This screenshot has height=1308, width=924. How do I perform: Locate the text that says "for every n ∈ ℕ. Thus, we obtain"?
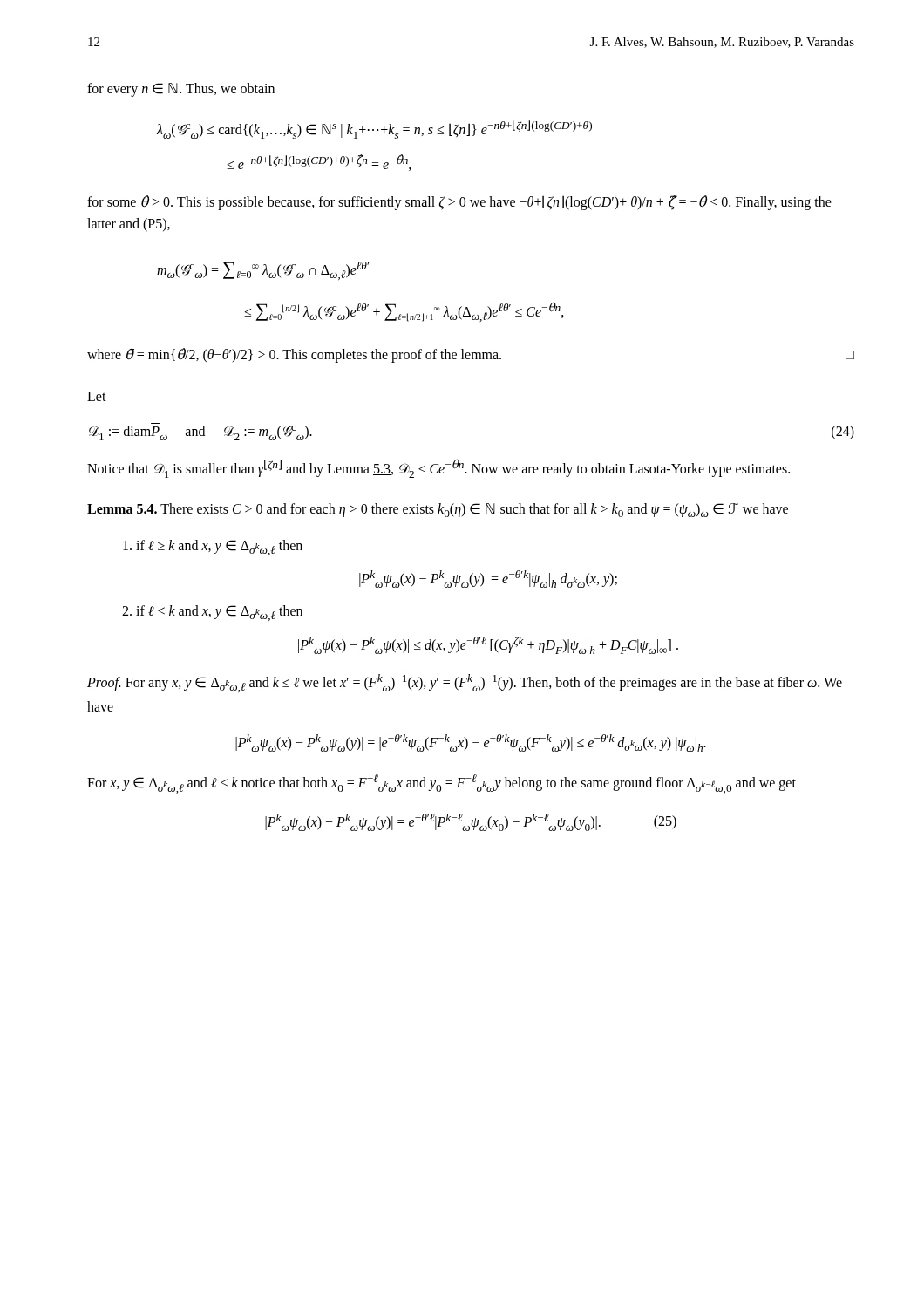[181, 88]
